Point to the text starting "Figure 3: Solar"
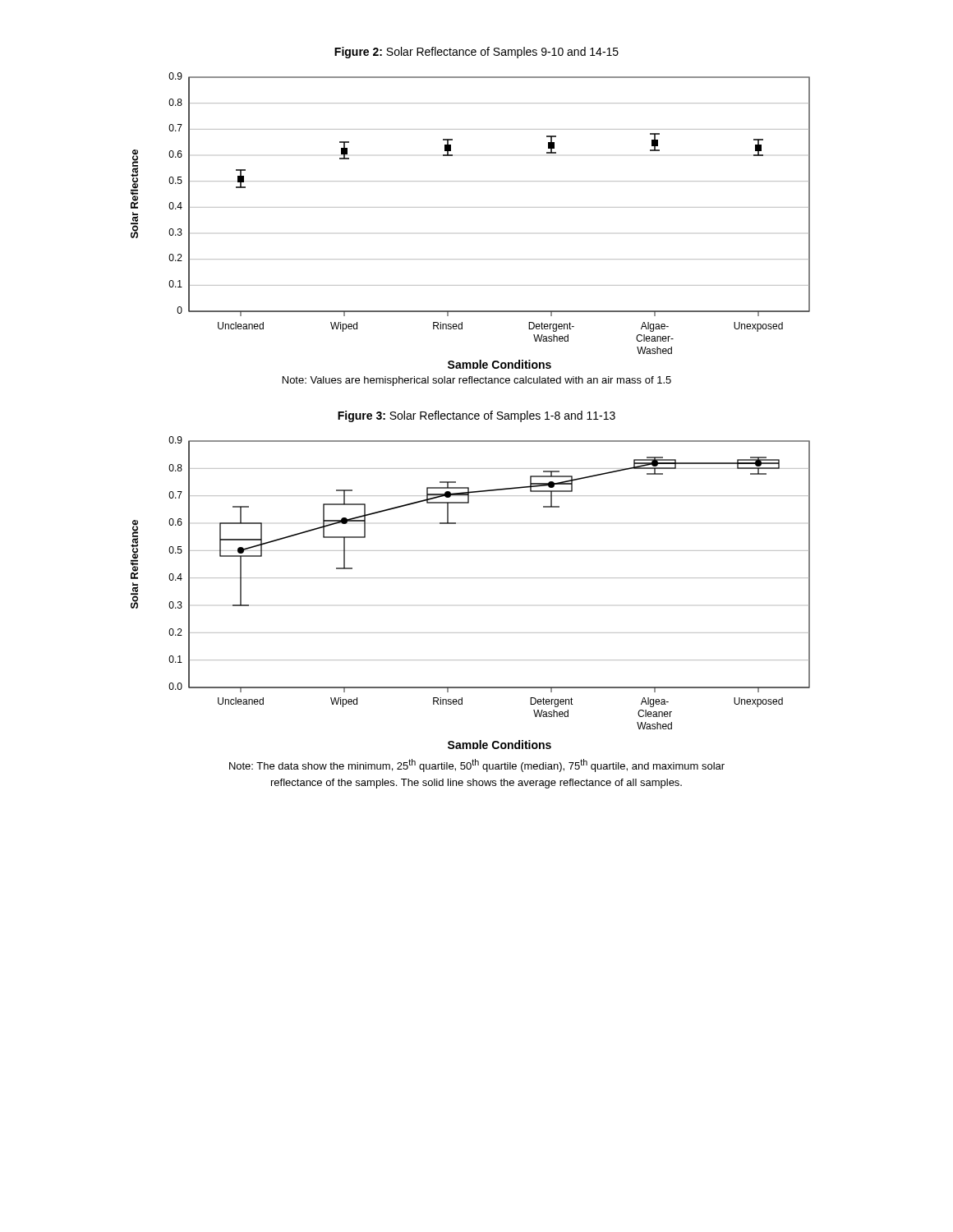The image size is (953, 1232). click(476, 416)
